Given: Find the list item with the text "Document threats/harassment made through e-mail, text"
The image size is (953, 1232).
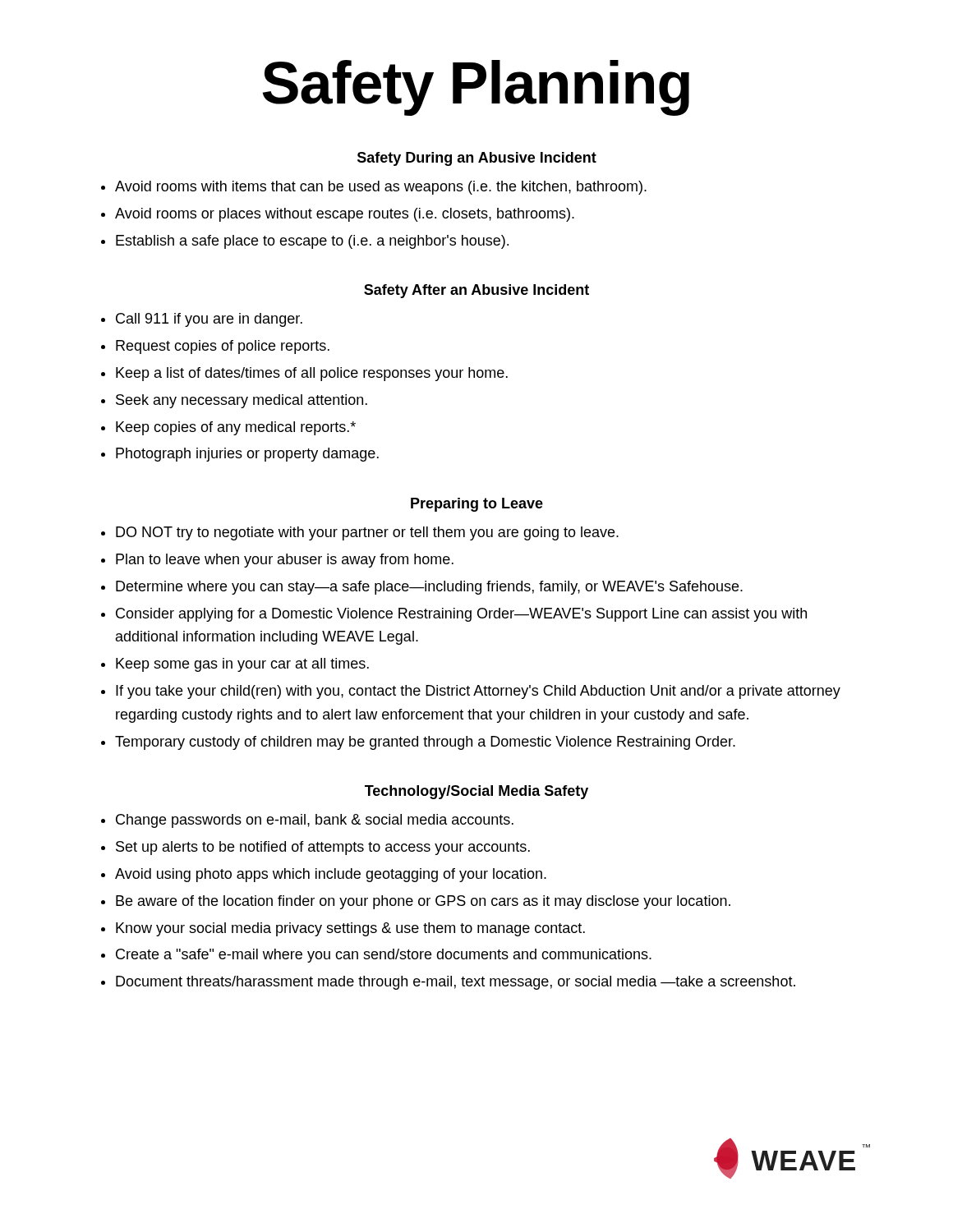Looking at the screenshot, I should coord(489,982).
